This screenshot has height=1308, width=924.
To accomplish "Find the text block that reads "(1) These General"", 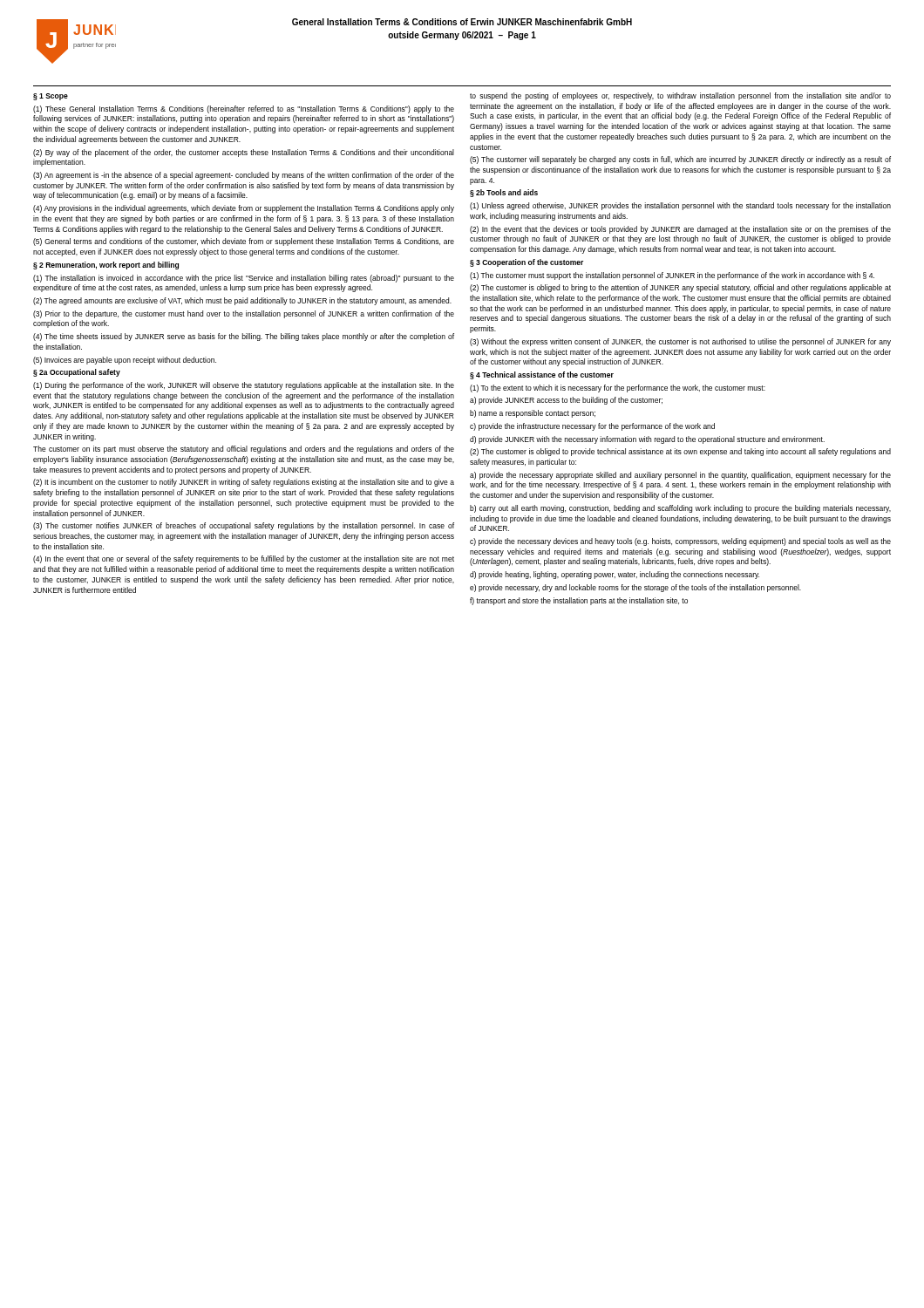I will pyautogui.click(x=244, y=181).
